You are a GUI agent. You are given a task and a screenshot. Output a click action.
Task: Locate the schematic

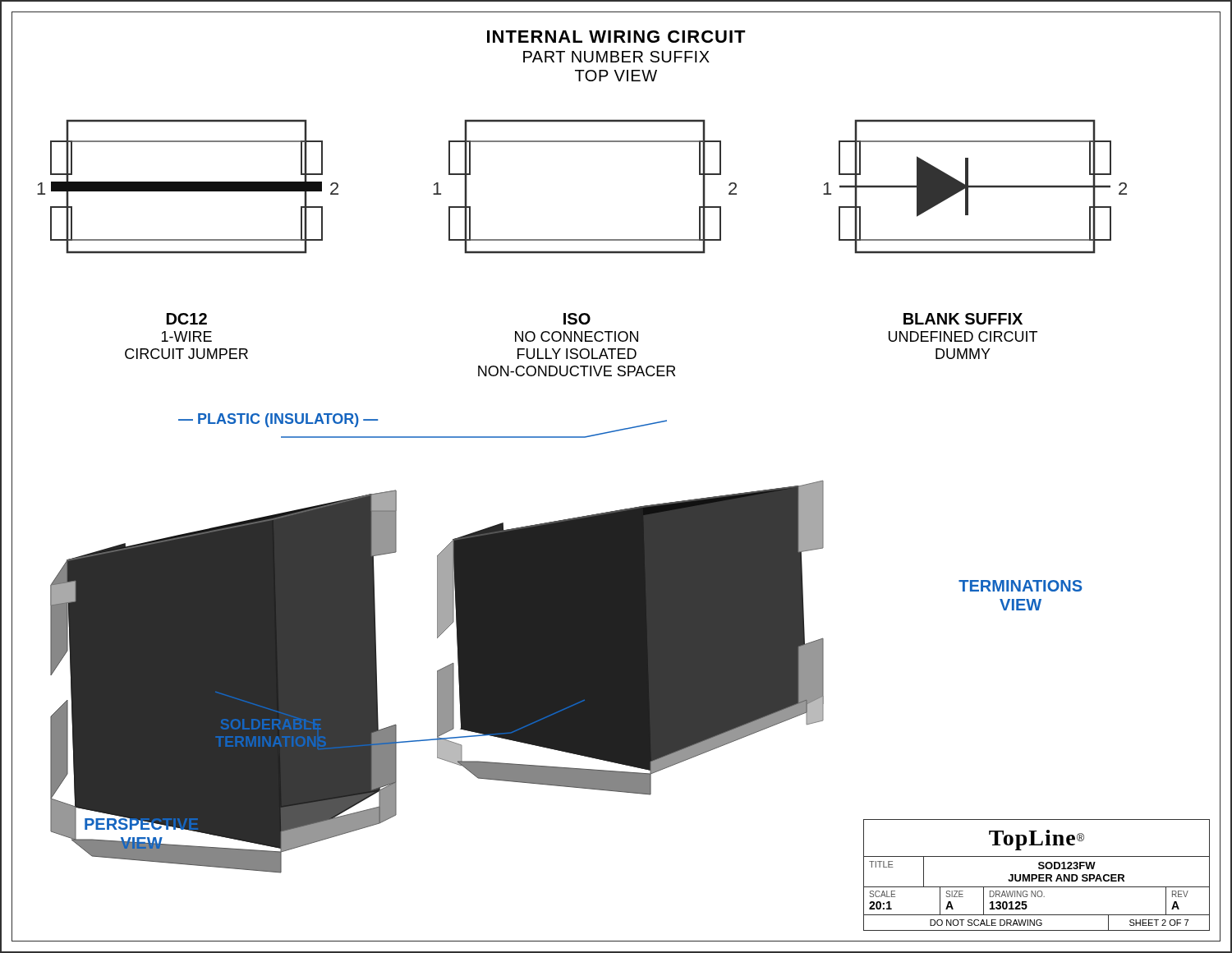616,203
